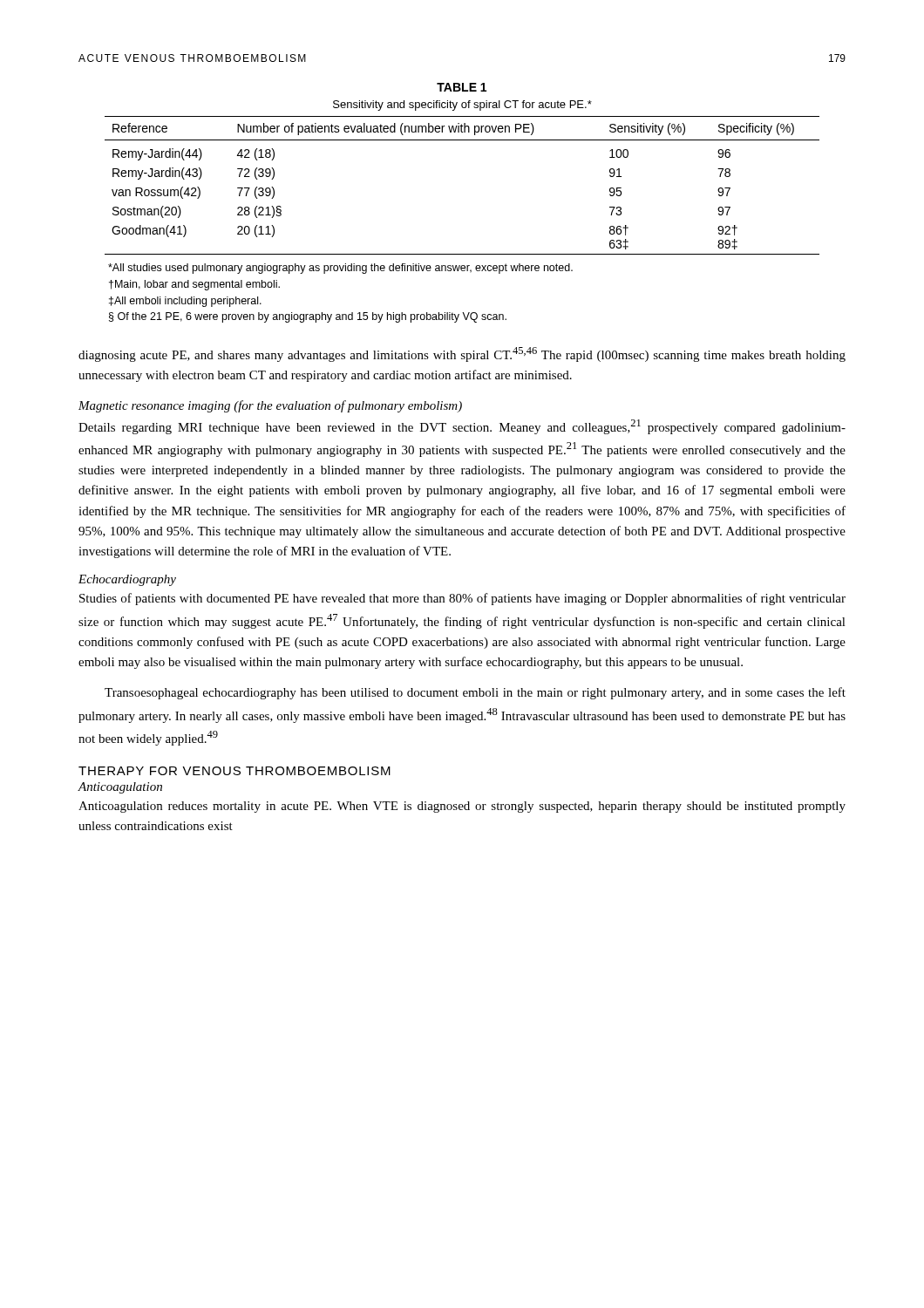Click on the table containing "Specificity (%)"
Image resolution: width=924 pixels, height=1308 pixels.
pyautogui.click(x=462, y=204)
